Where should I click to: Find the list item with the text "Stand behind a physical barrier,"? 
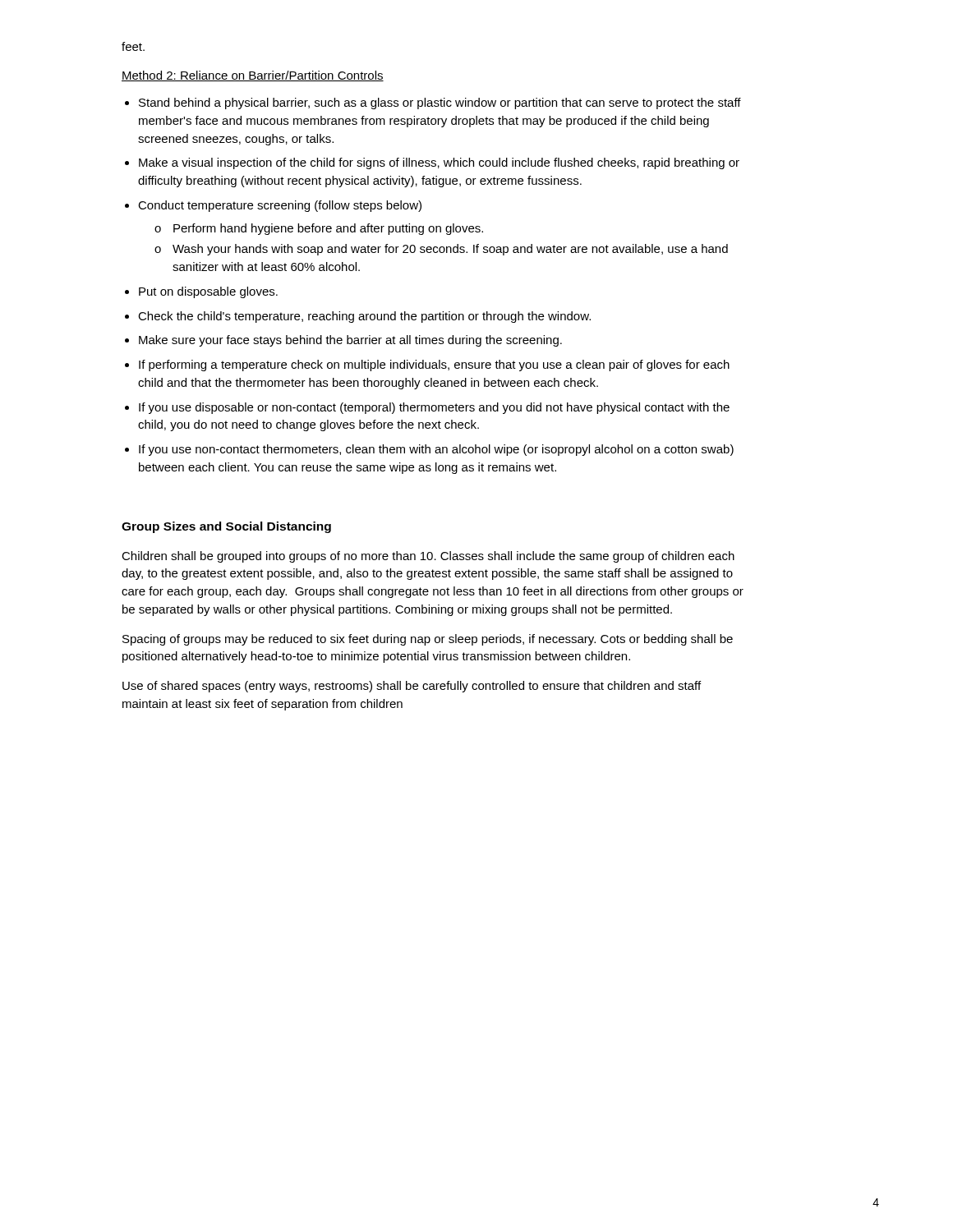pos(439,120)
